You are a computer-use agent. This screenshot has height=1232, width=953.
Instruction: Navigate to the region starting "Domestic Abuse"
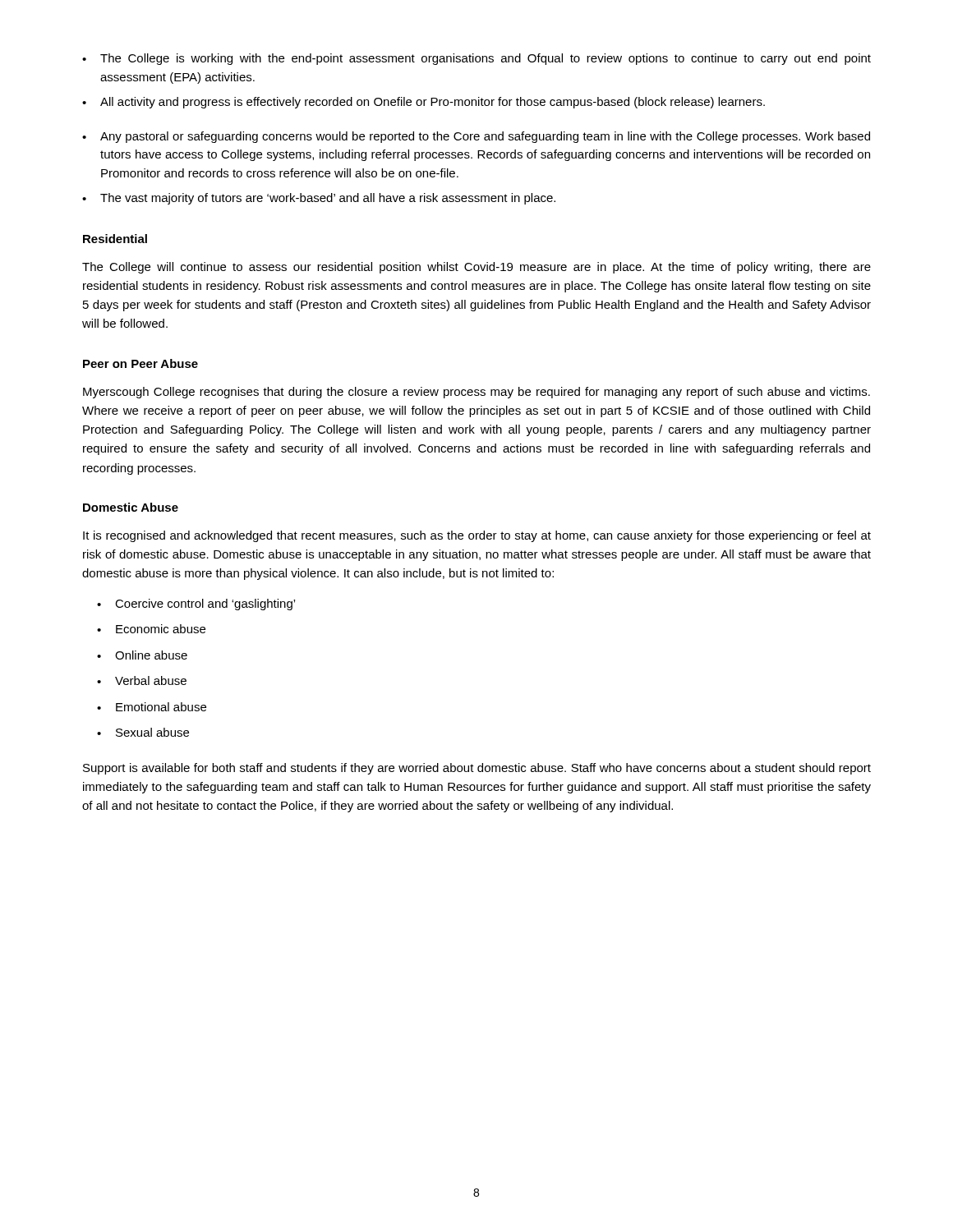tap(130, 507)
